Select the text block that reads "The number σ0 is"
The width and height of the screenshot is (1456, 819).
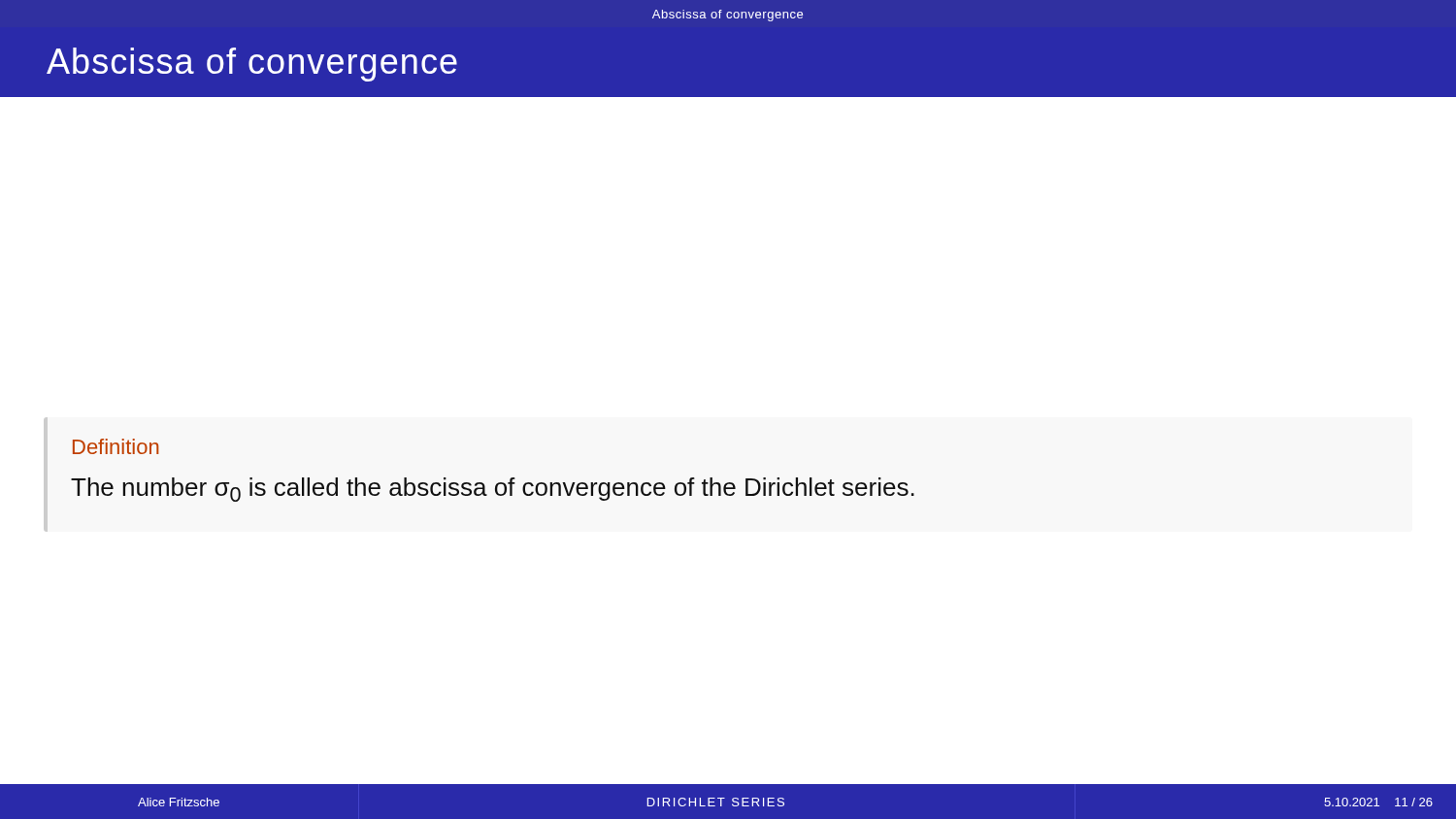pos(493,490)
